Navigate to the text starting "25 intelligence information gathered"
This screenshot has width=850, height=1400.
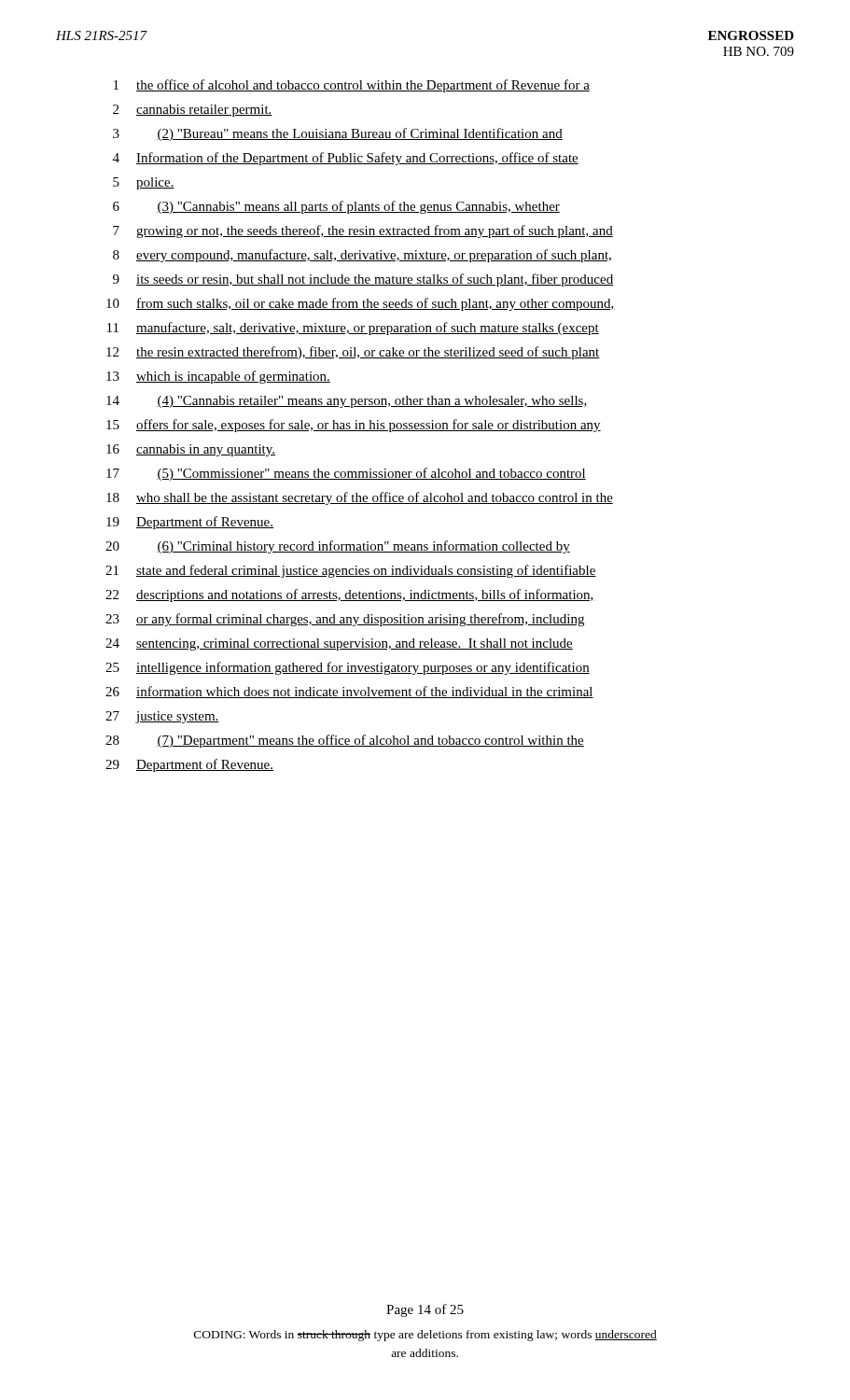tap(425, 668)
